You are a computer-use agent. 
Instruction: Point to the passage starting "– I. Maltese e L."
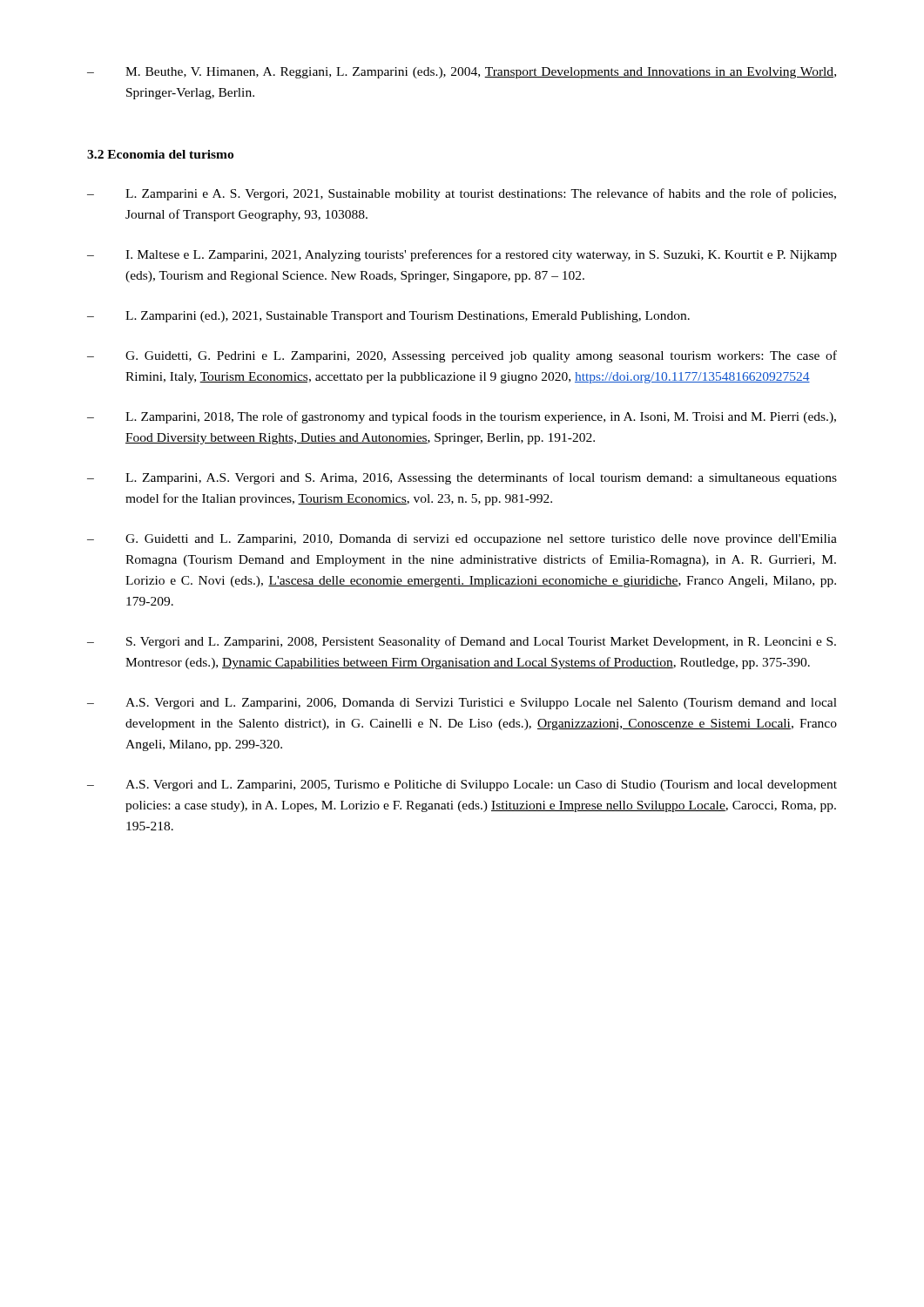[x=462, y=265]
